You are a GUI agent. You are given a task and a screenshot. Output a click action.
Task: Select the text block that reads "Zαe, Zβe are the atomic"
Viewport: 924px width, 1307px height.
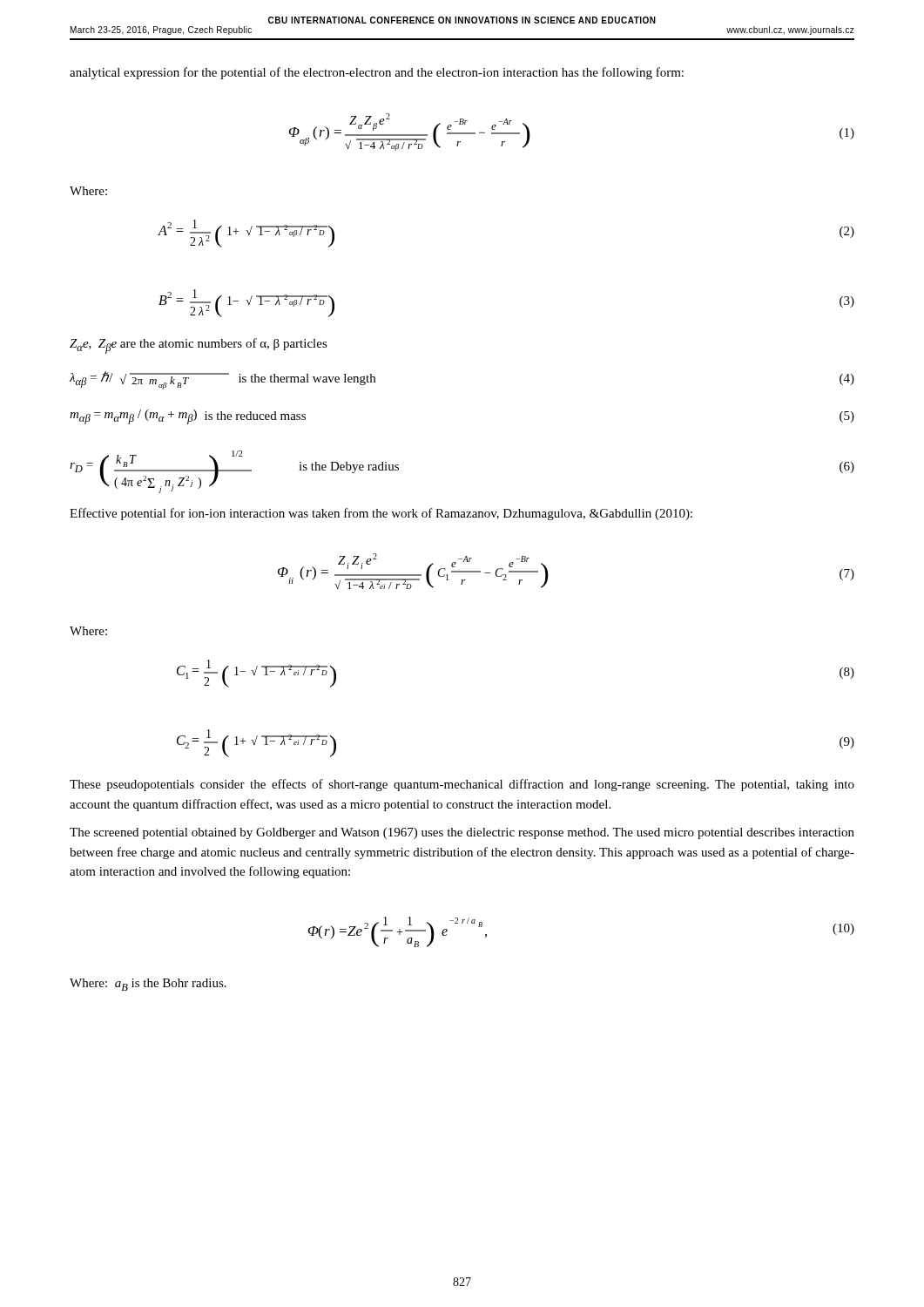[x=198, y=345]
